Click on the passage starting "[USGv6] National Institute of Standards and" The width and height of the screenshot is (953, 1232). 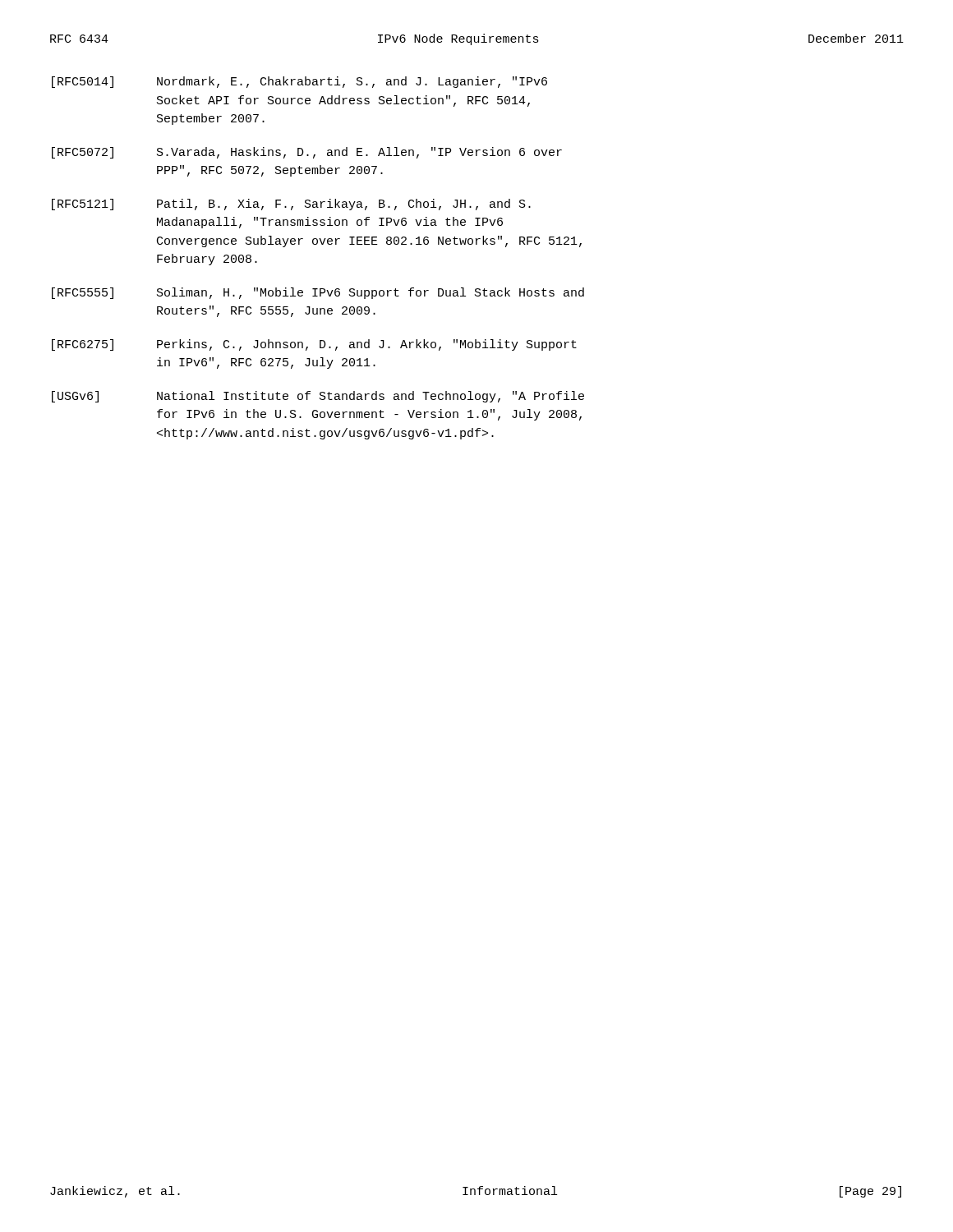point(476,416)
